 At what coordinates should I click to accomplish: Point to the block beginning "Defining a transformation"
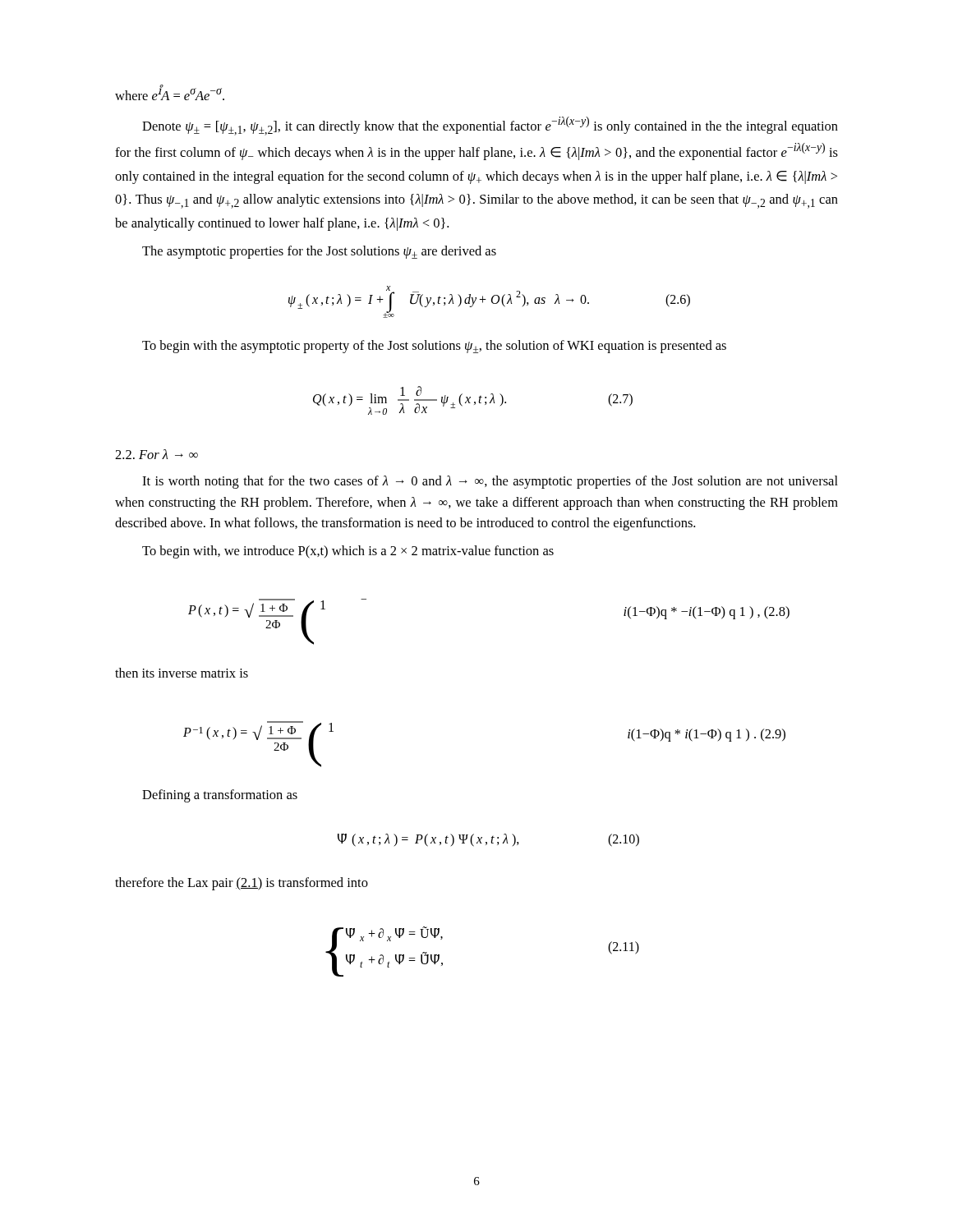(x=220, y=795)
